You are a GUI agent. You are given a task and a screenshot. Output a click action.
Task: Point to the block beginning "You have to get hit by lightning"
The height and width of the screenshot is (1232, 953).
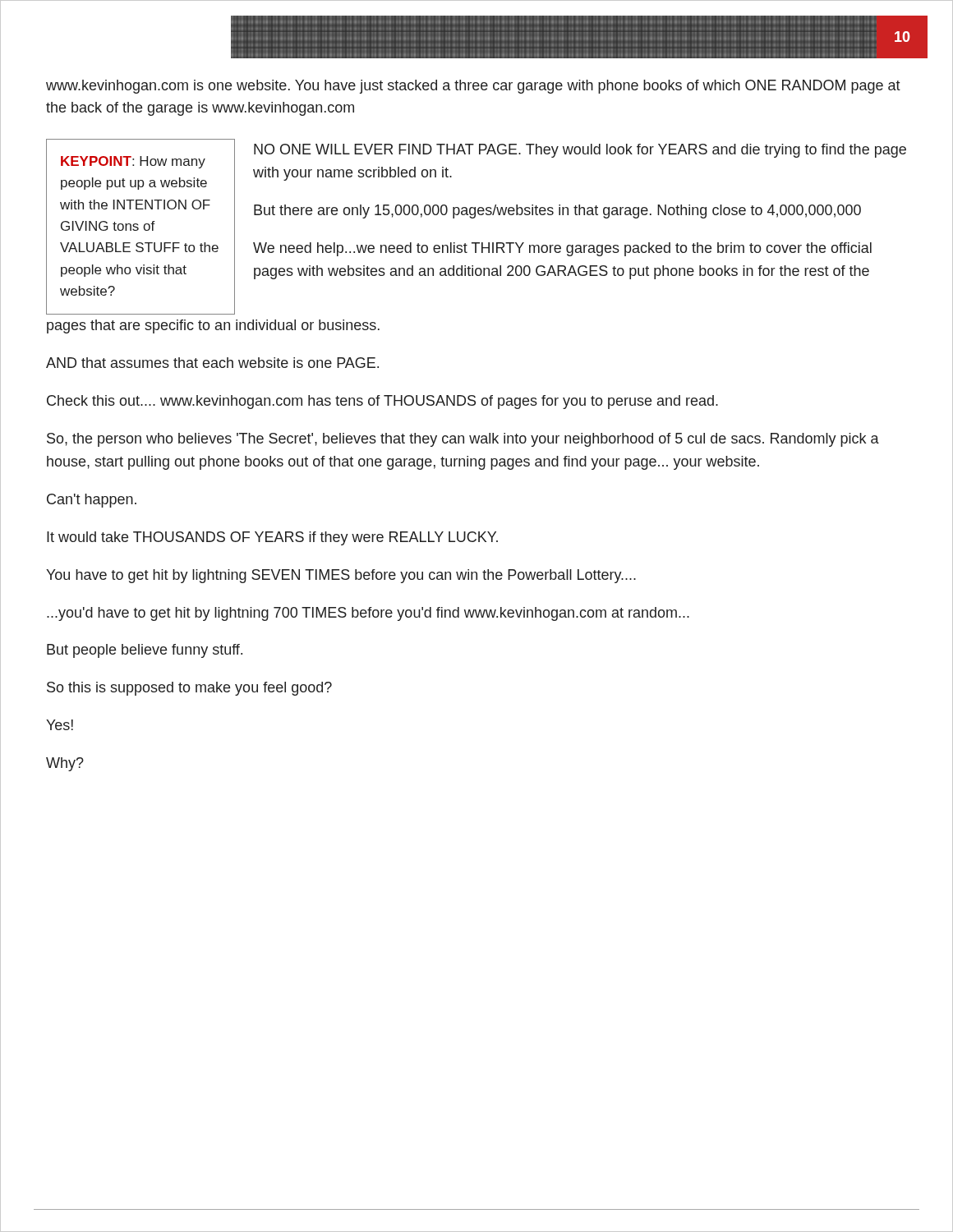pyautogui.click(x=341, y=575)
